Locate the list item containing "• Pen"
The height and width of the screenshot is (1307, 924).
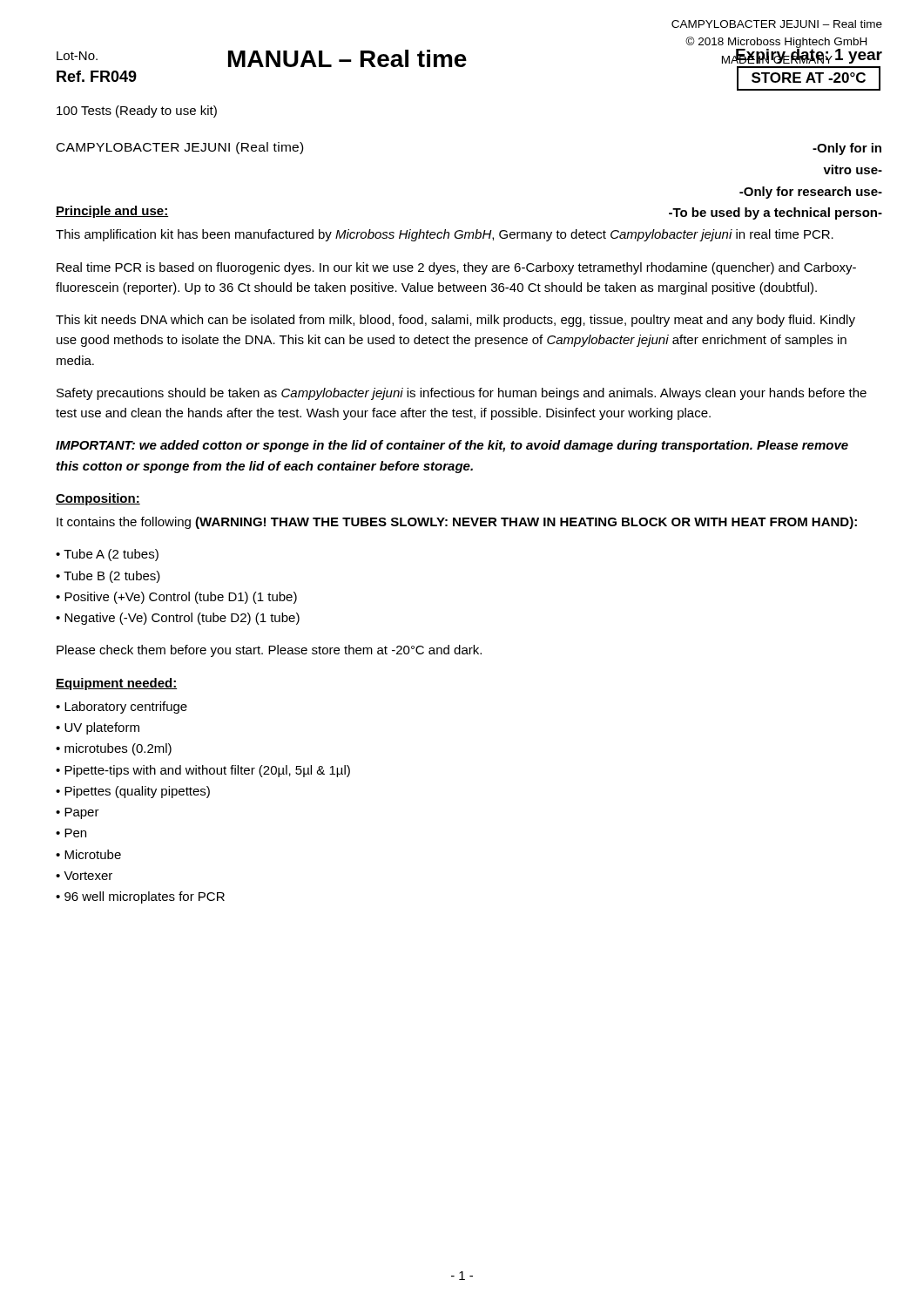[71, 833]
